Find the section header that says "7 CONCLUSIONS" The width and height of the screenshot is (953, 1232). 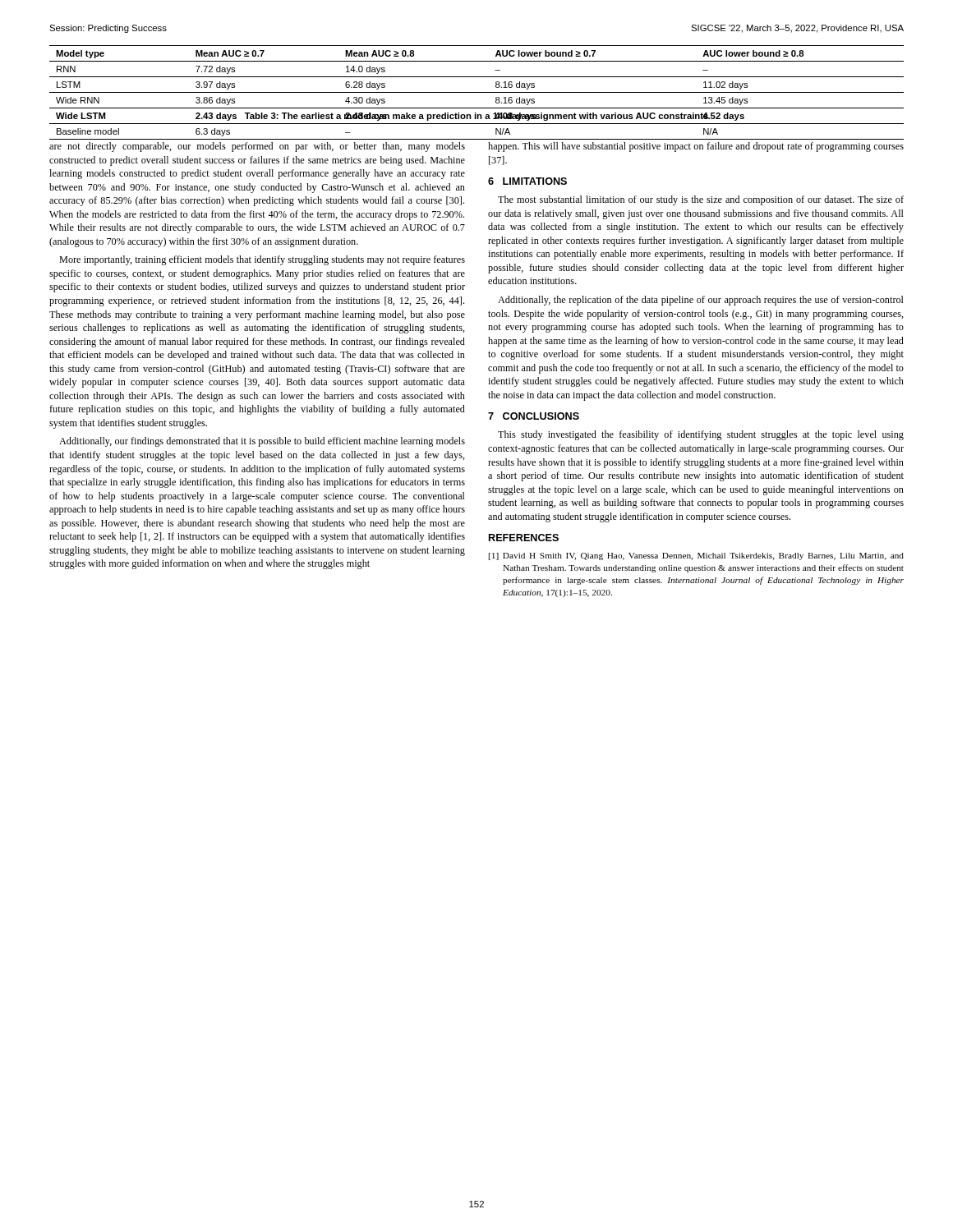tap(534, 417)
